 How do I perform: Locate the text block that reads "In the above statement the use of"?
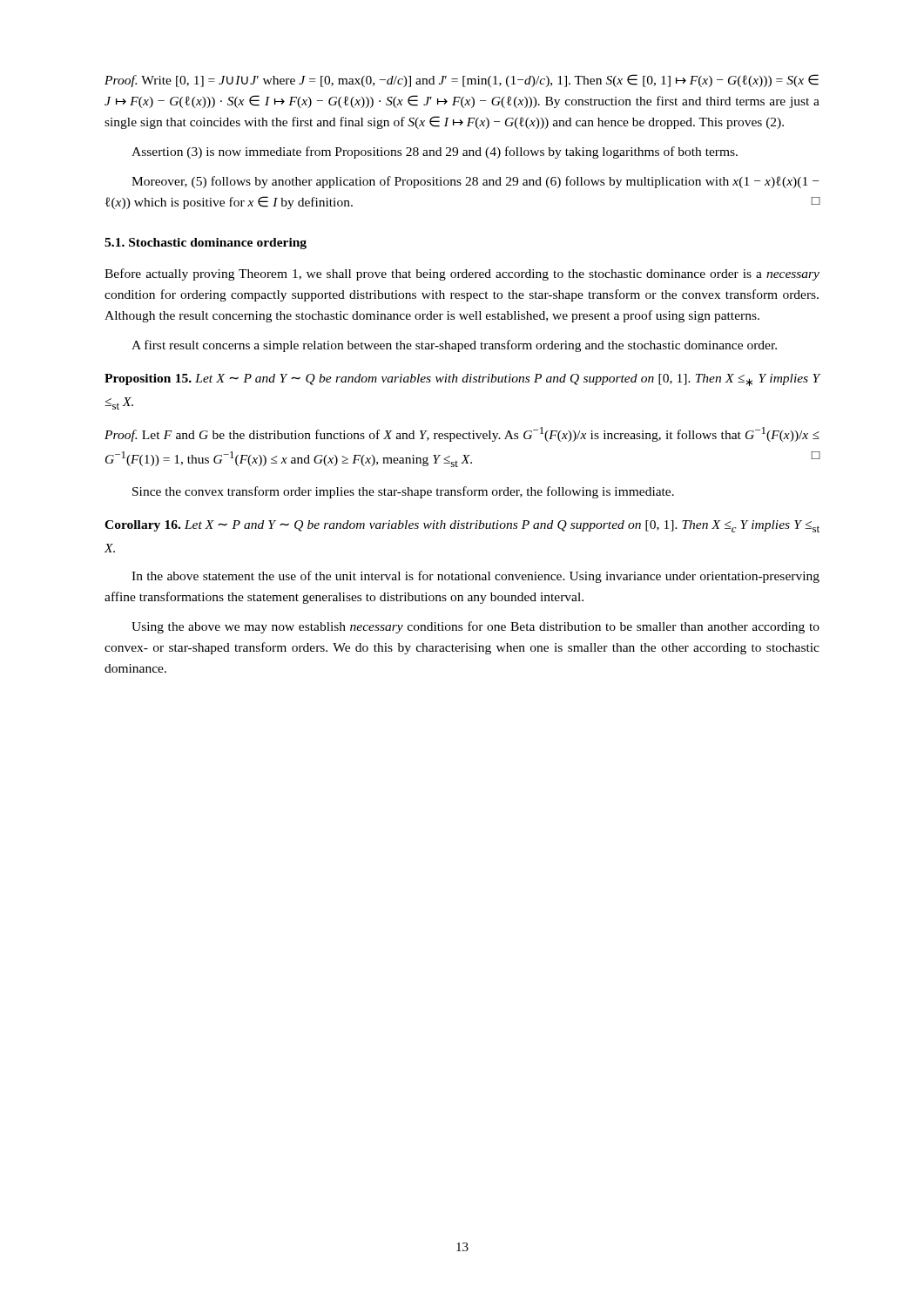(x=462, y=622)
